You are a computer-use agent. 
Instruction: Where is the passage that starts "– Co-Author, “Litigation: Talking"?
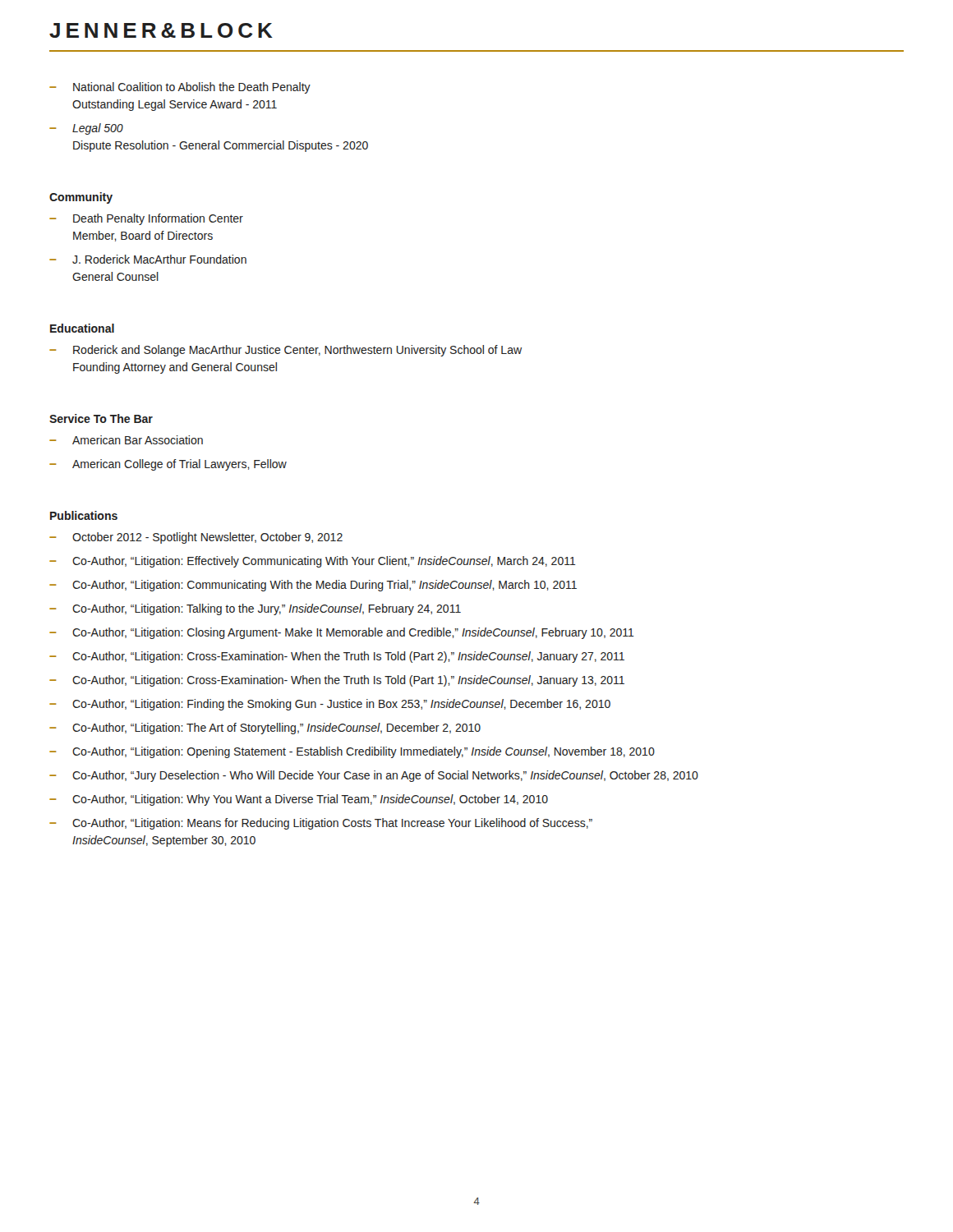click(255, 609)
